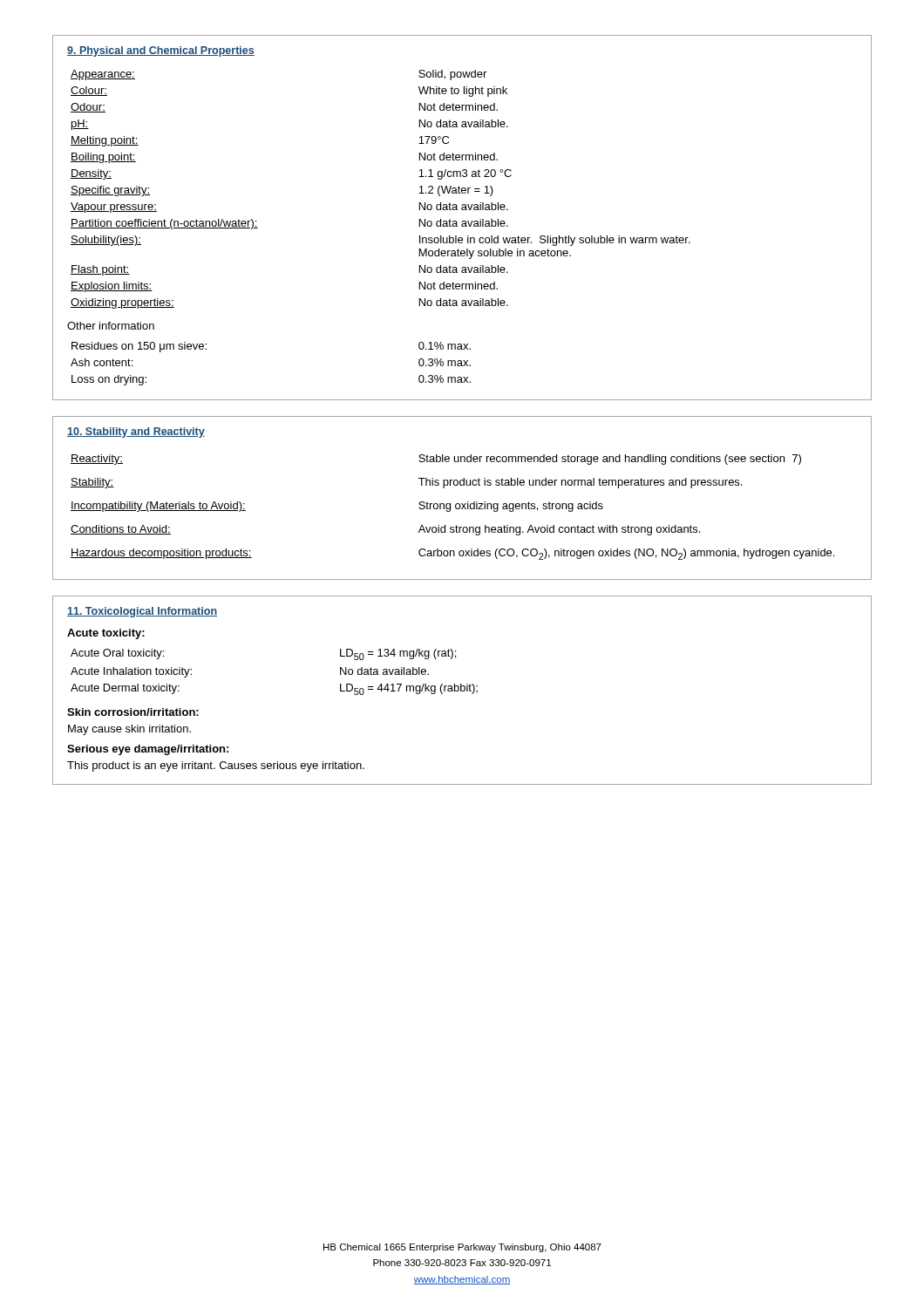Image resolution: width=924 pixels, height=1308 pixels.
Task: Select the section header that says "11. Toxicological Information"
Action: click(x=142, y=611)
